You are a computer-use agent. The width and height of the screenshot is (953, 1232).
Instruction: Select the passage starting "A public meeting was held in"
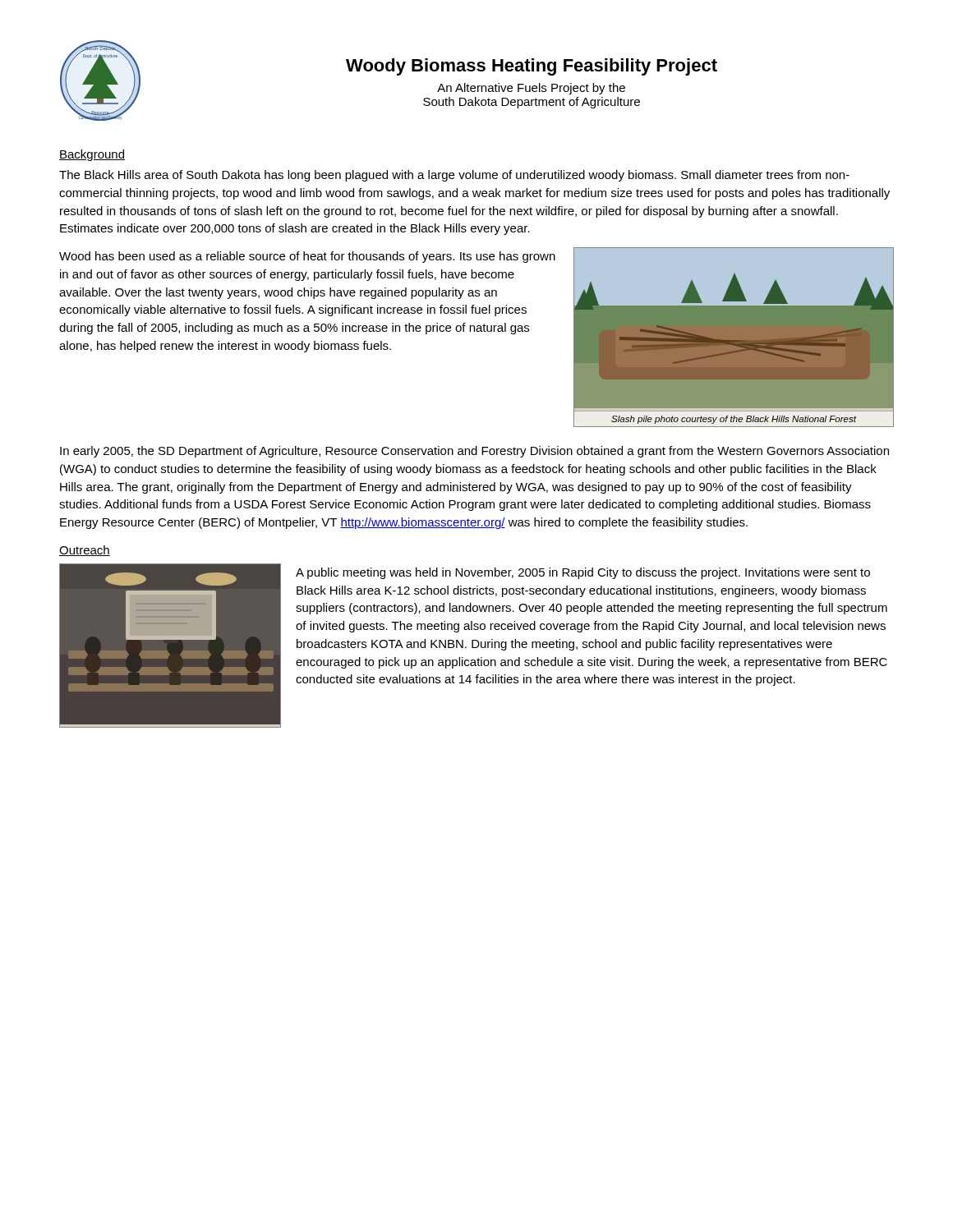[592, 625]
